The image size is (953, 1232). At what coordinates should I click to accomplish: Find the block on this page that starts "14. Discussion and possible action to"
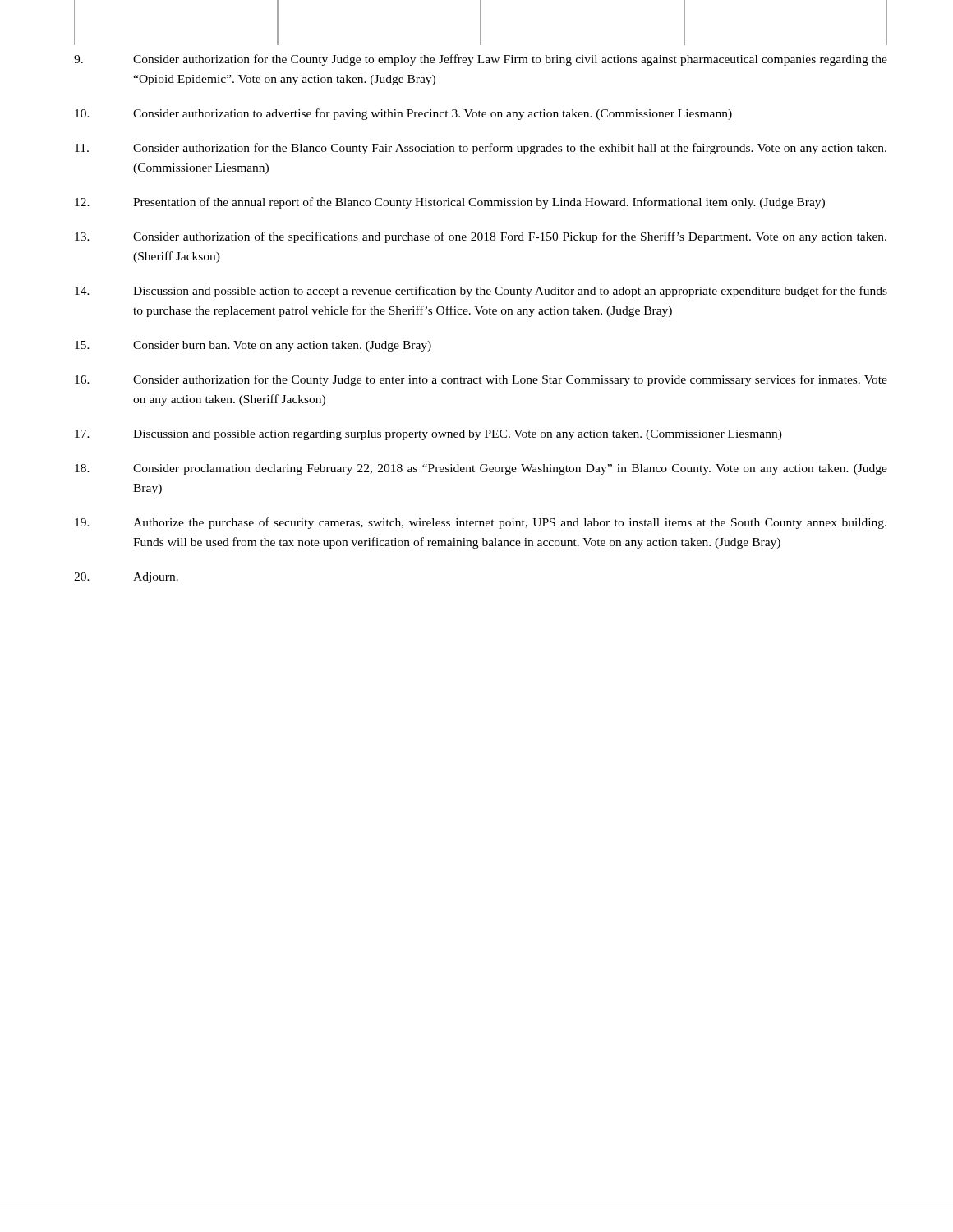pos(481,301)
